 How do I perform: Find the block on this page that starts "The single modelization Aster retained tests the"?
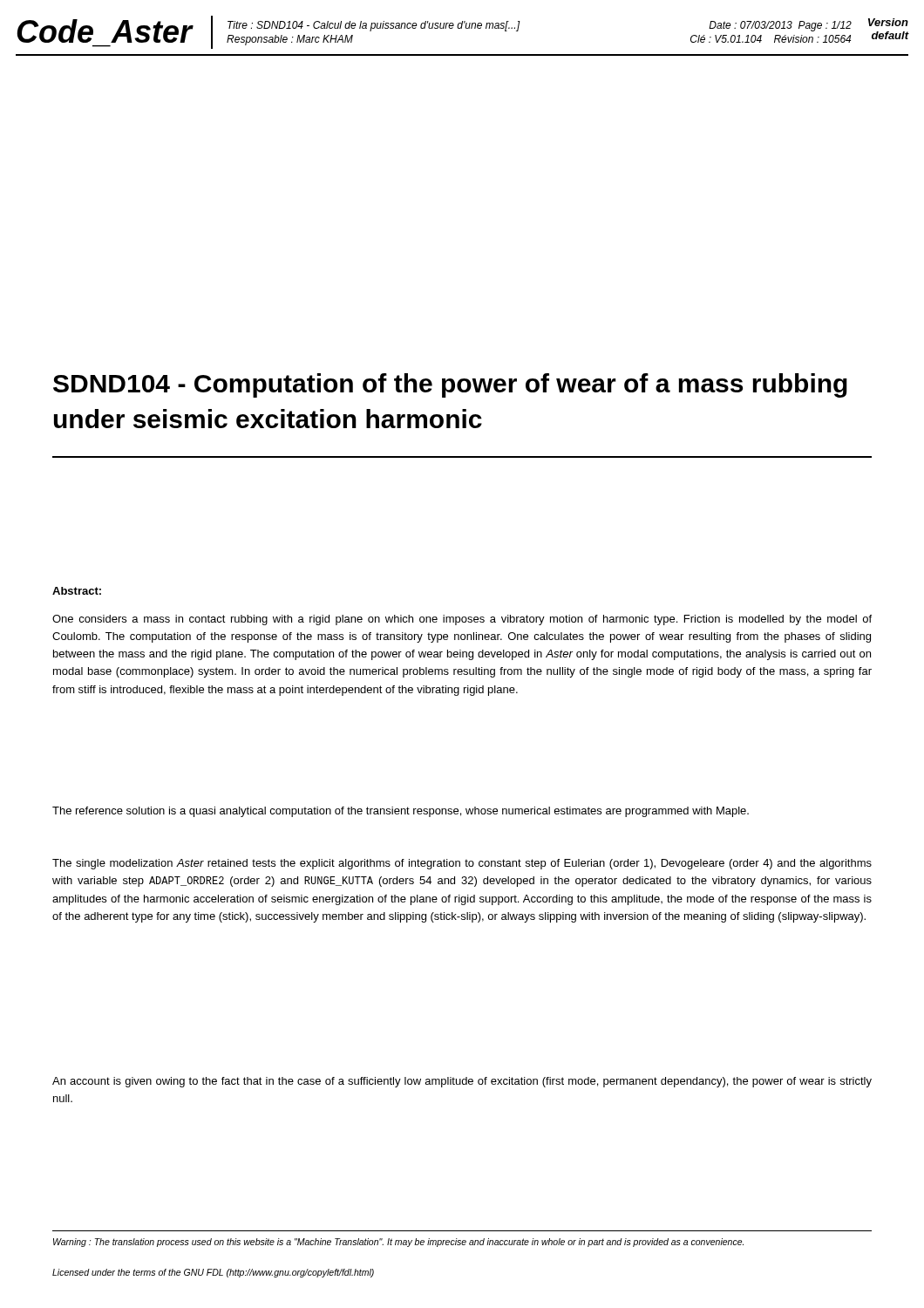click(462, 889)
